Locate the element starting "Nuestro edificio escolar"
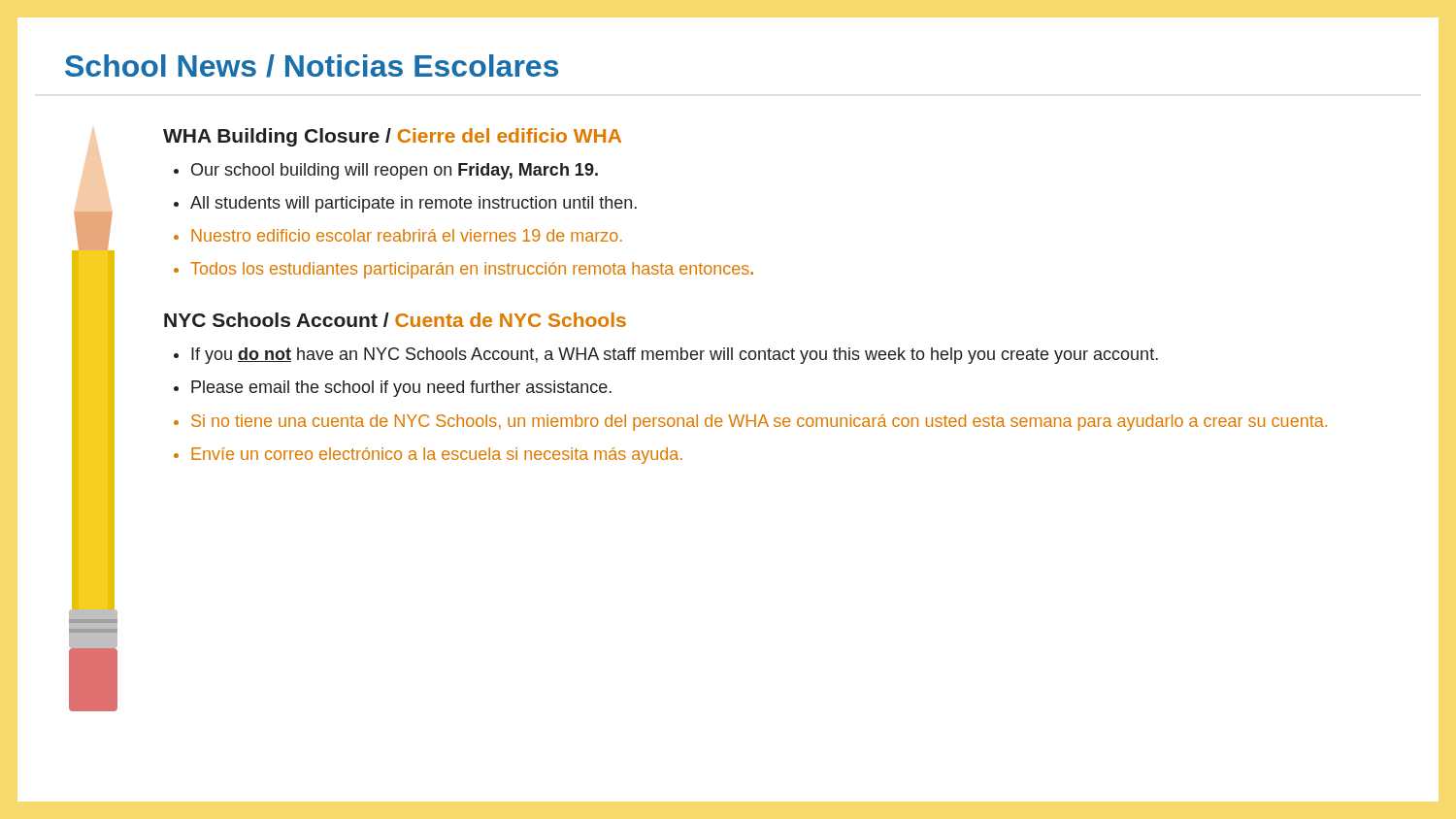Viewport: 1456px width, 819px height. 407,236
